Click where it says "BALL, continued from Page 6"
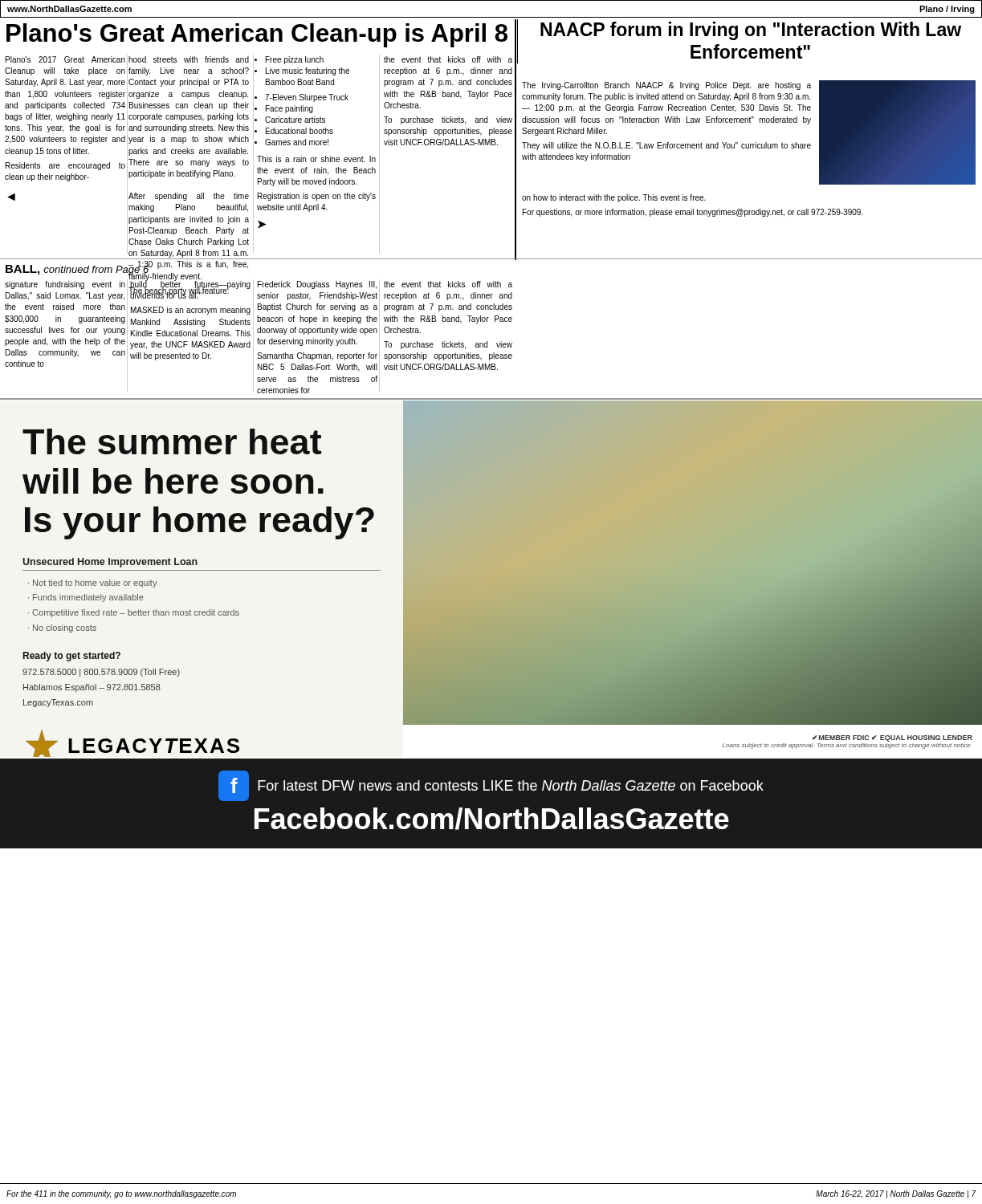The width and height of the screenshot is (982, 1204). click(x=77, y=268)
